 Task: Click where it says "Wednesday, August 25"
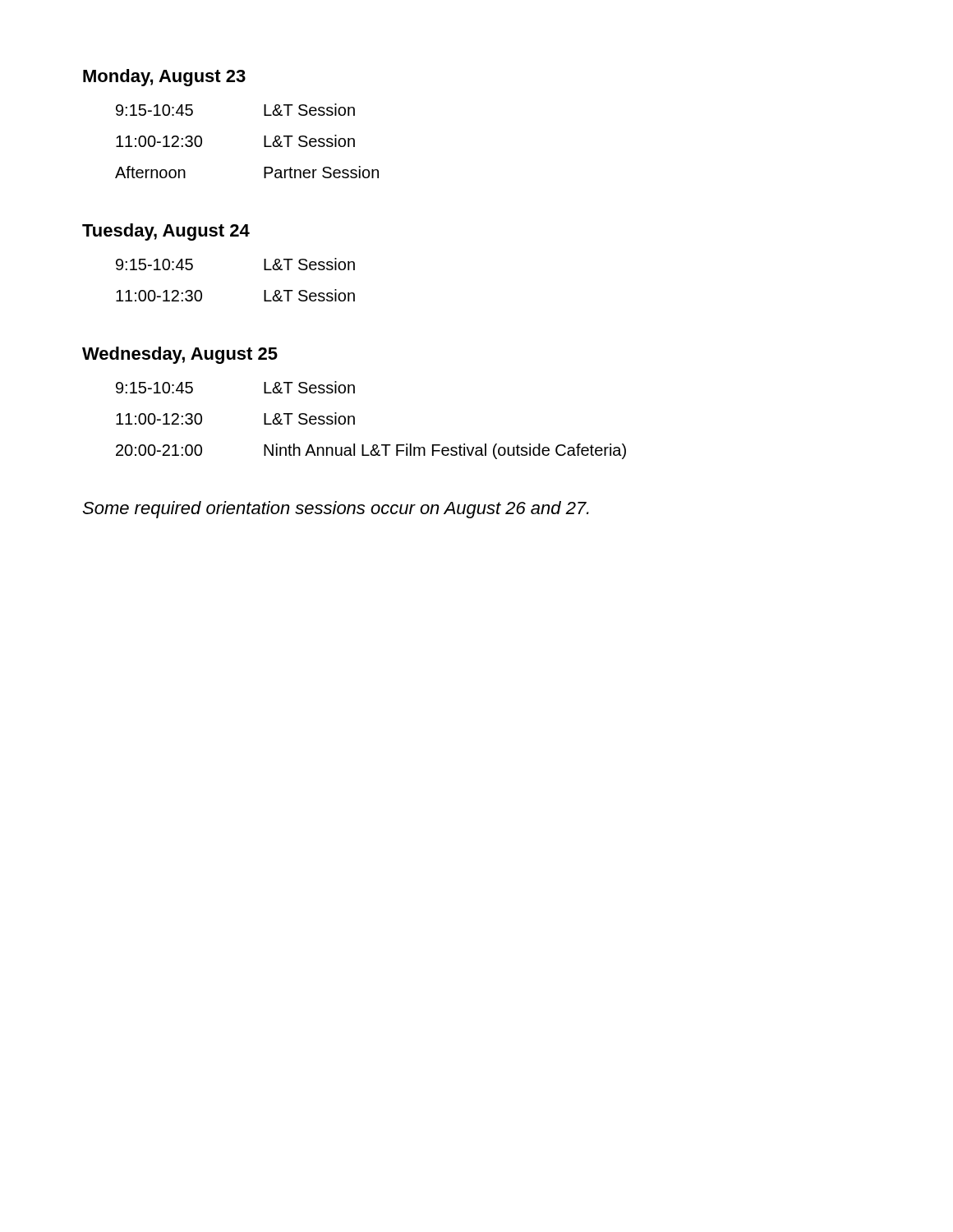point(180,354)
